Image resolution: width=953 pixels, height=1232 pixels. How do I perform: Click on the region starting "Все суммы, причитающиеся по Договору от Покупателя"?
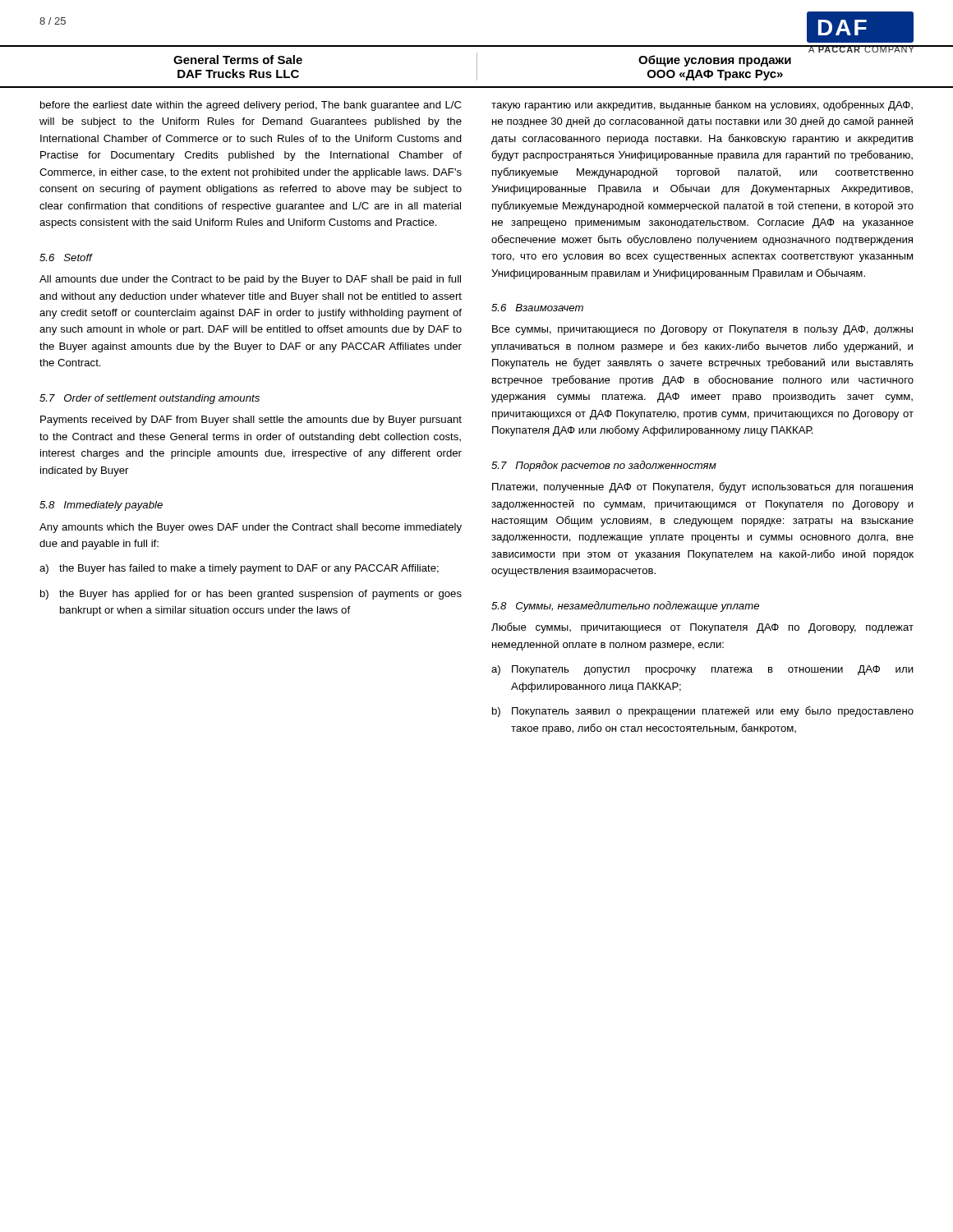point(702,380)
